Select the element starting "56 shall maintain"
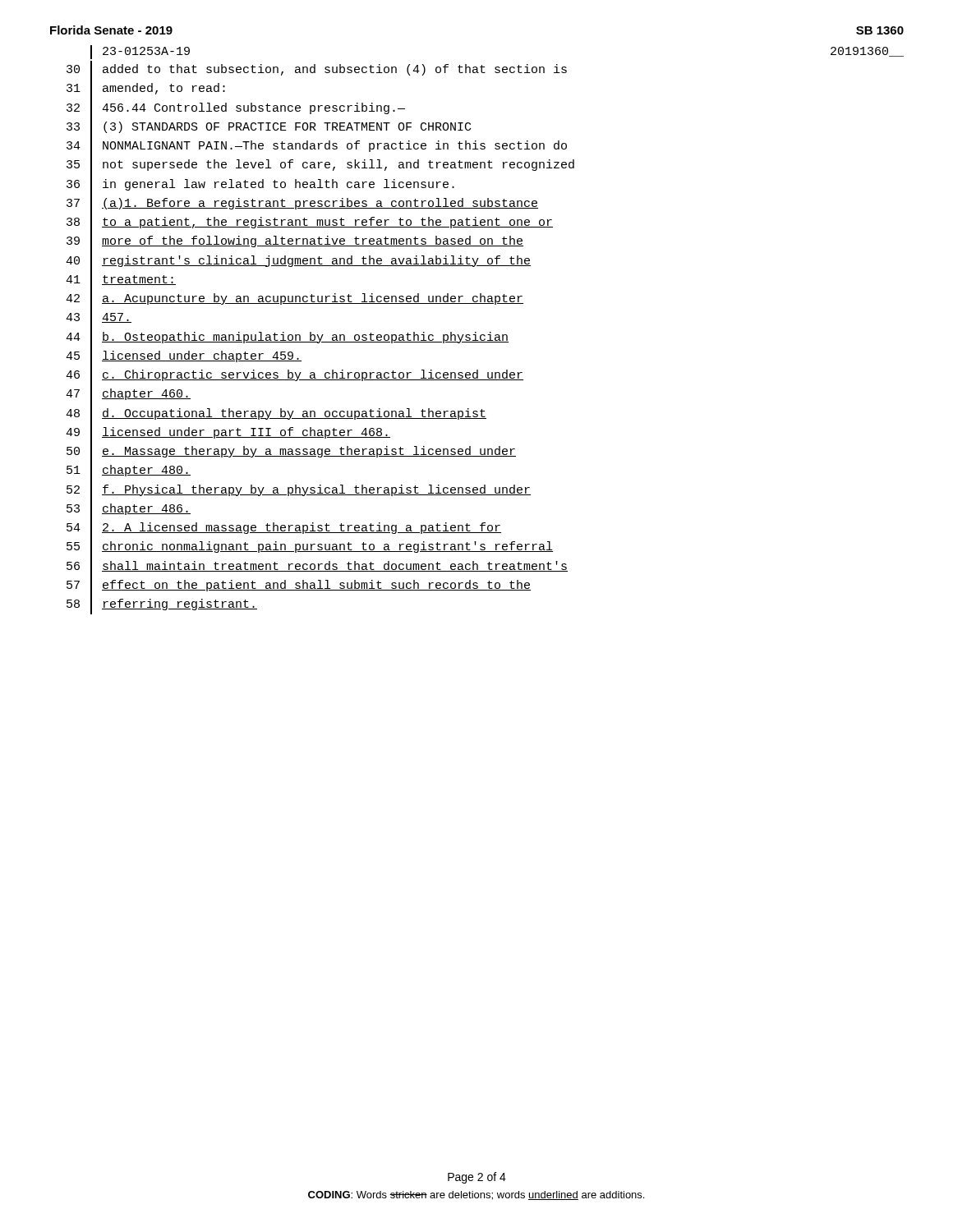953x1232 pixels. (476, 567)
